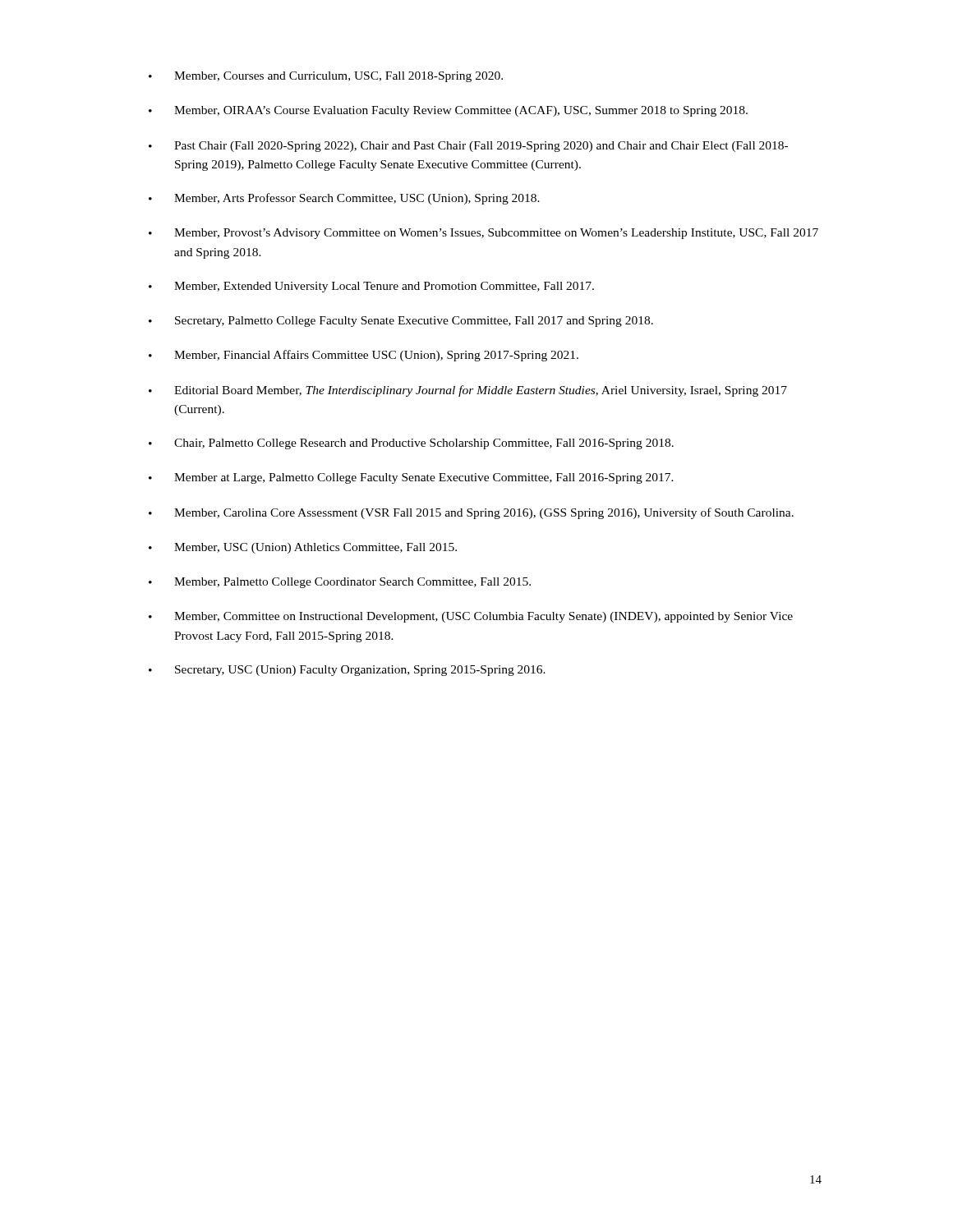953x1232 pixels.
Task: Locate the list item with the text "• Member, Provost’s Advisory Committee on Women’s Issues,"
Action: point(485,242)
